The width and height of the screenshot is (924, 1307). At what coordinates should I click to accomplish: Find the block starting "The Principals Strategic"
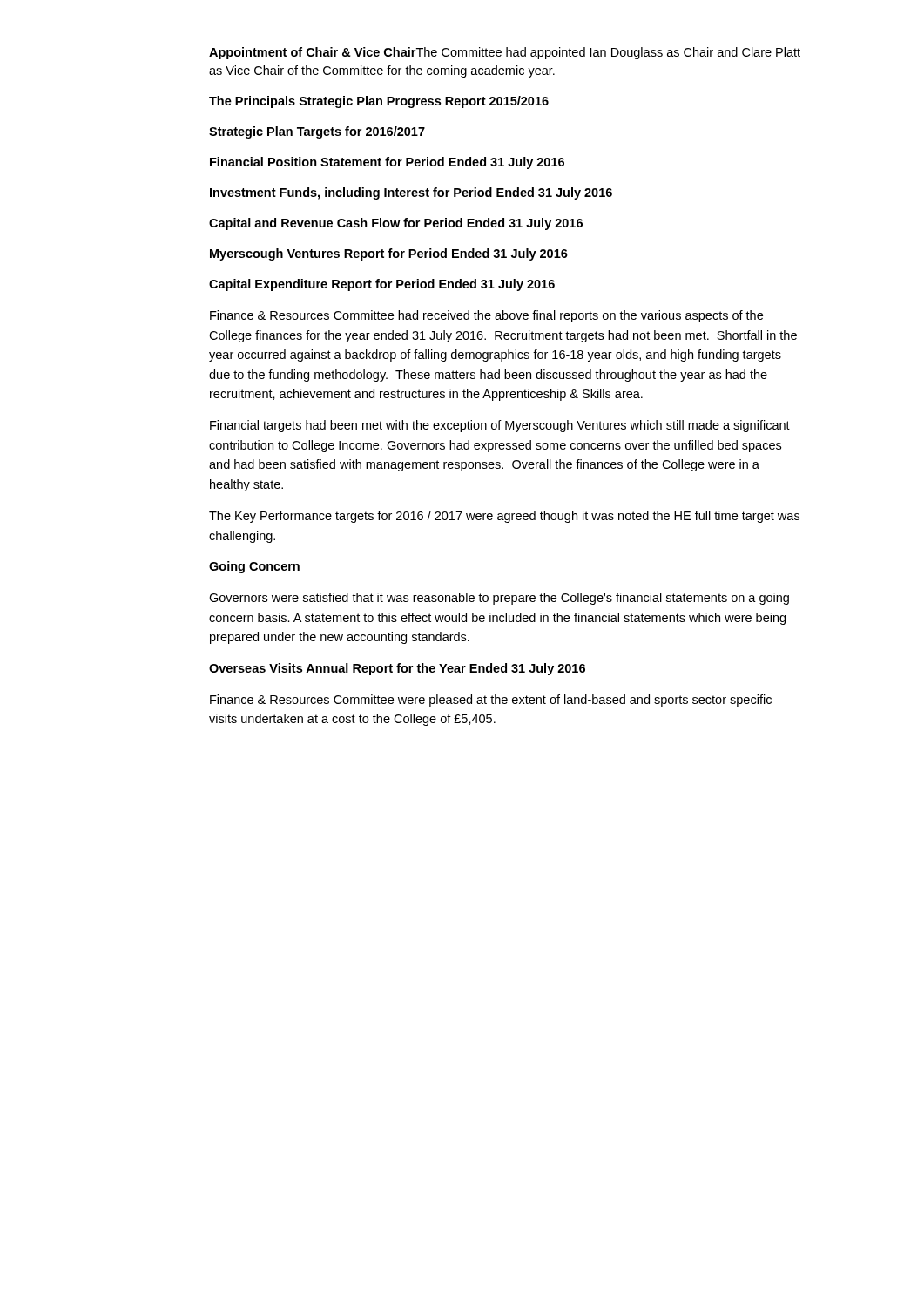379,101
